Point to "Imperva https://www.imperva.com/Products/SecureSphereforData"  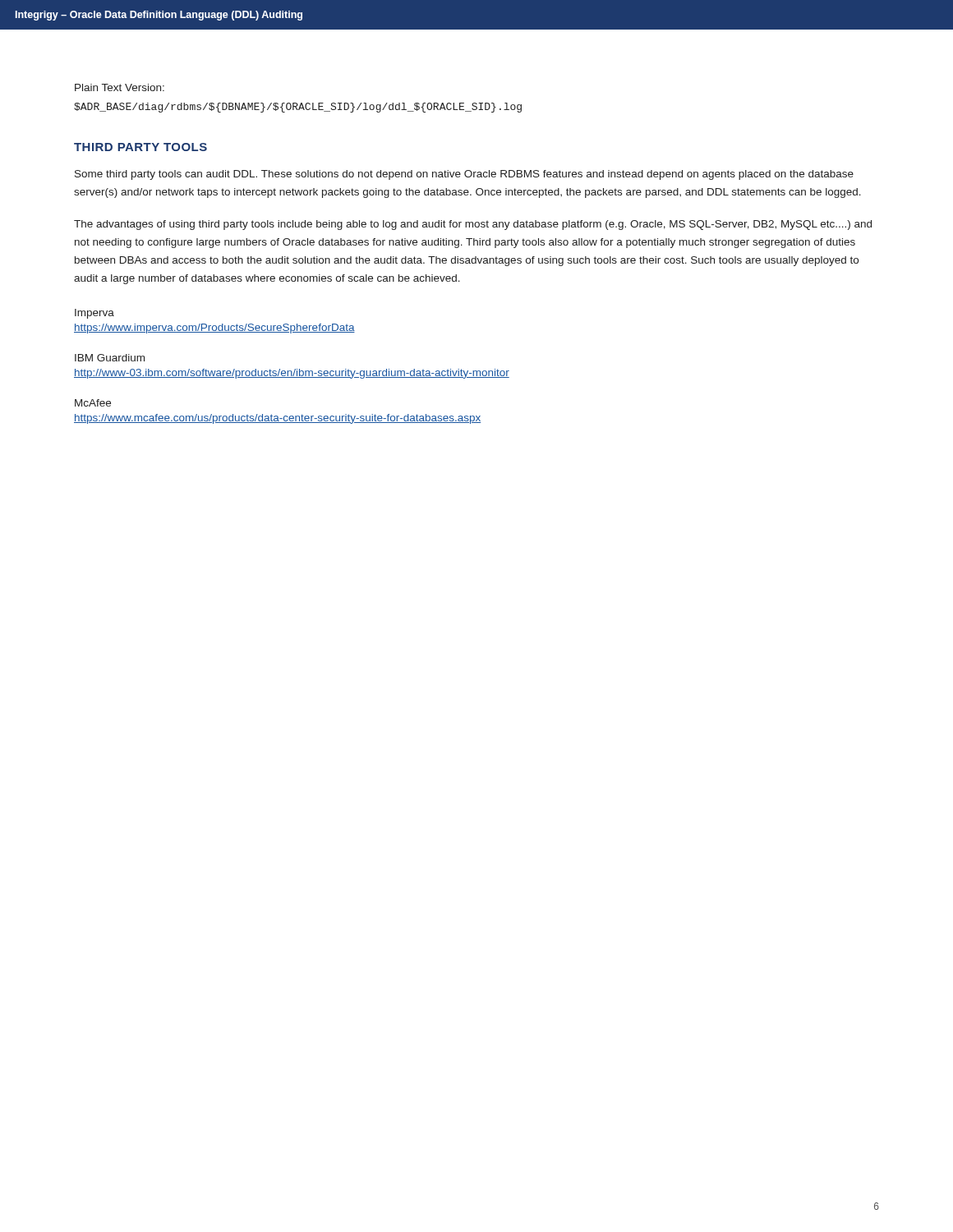tap(94, 314)
